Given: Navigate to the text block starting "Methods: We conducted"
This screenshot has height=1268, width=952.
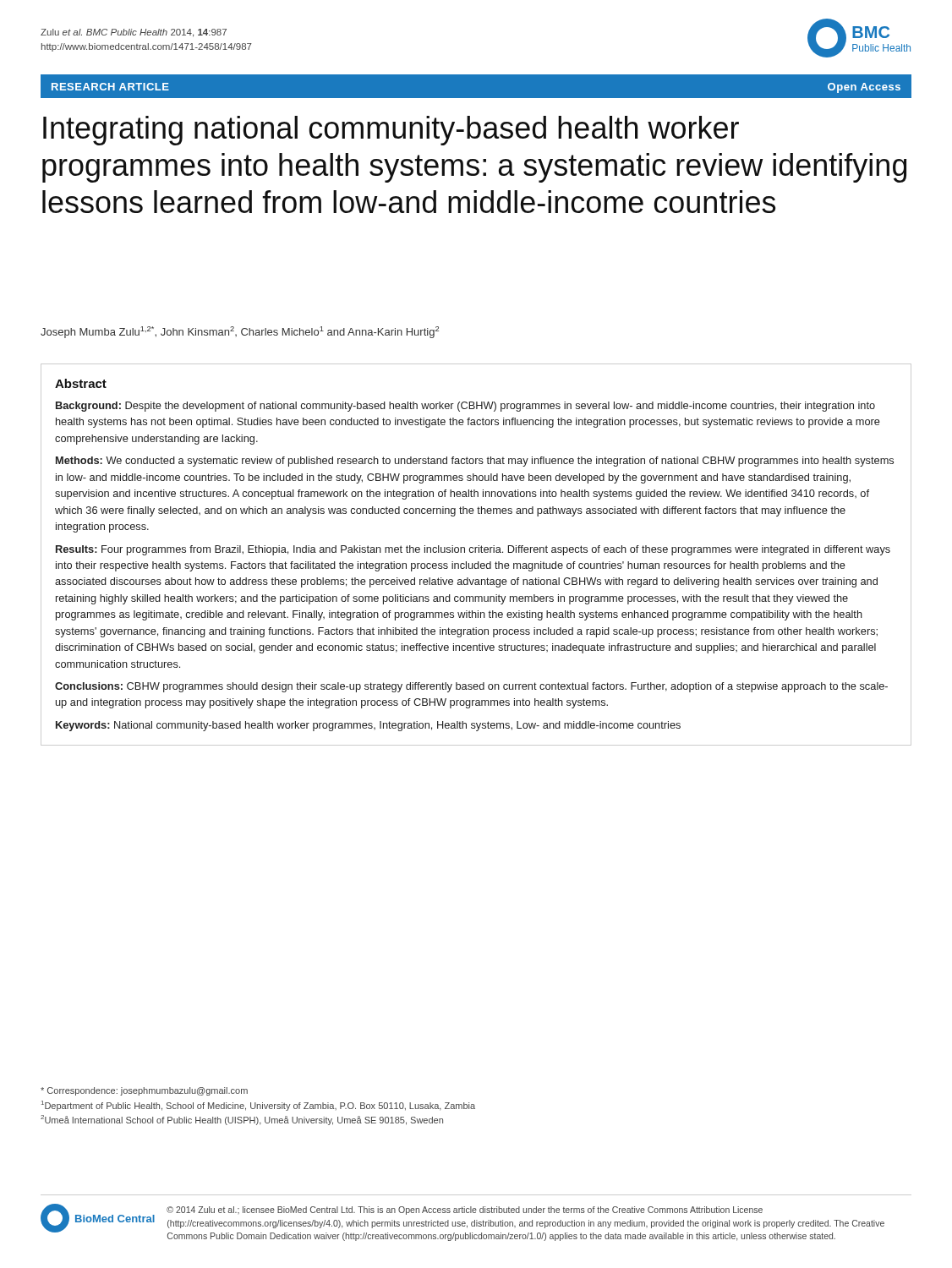Looking at the screenshot, I should point(475,493).
